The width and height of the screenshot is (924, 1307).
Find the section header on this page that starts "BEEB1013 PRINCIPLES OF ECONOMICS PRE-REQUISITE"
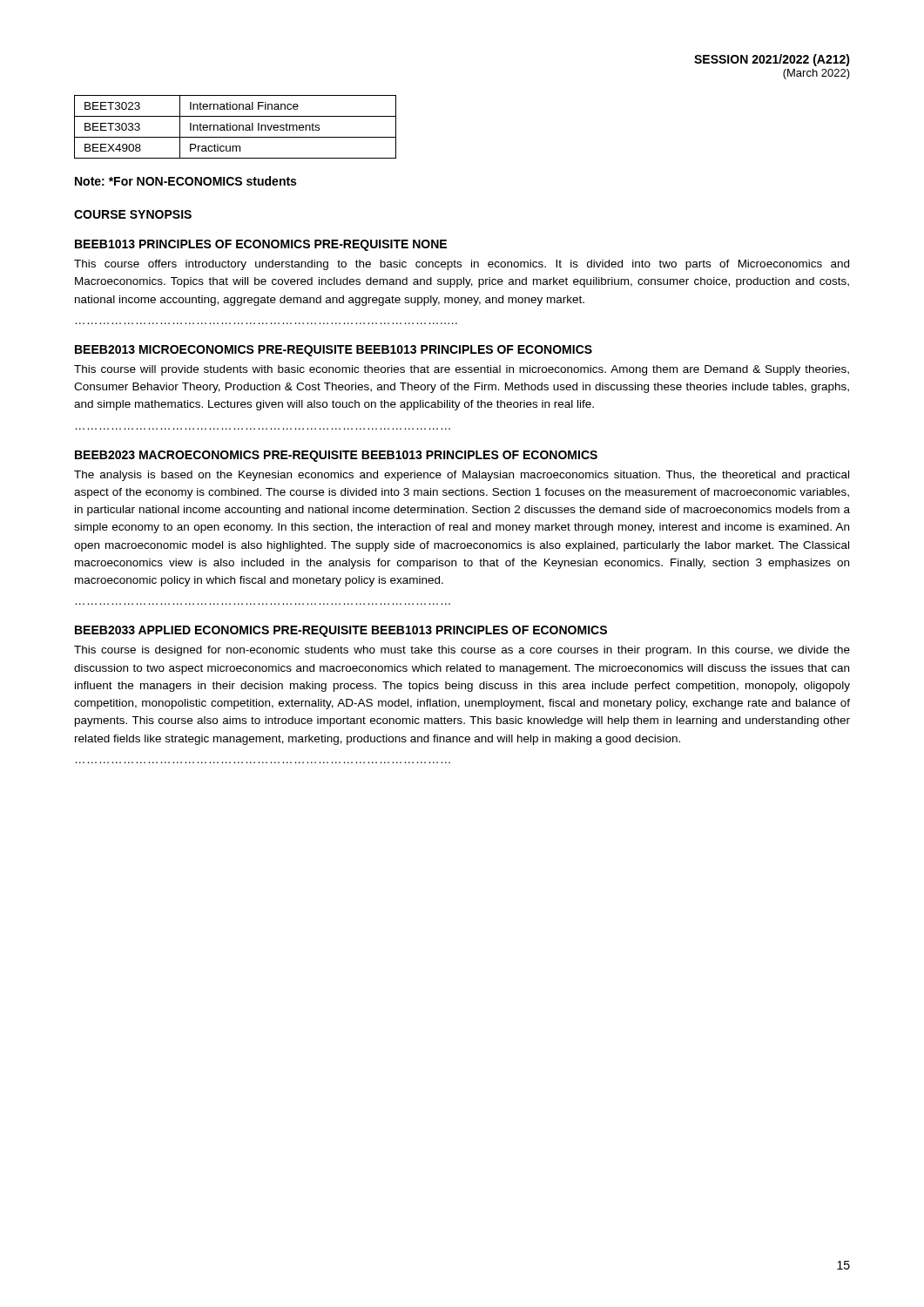[x=261, y=244]
